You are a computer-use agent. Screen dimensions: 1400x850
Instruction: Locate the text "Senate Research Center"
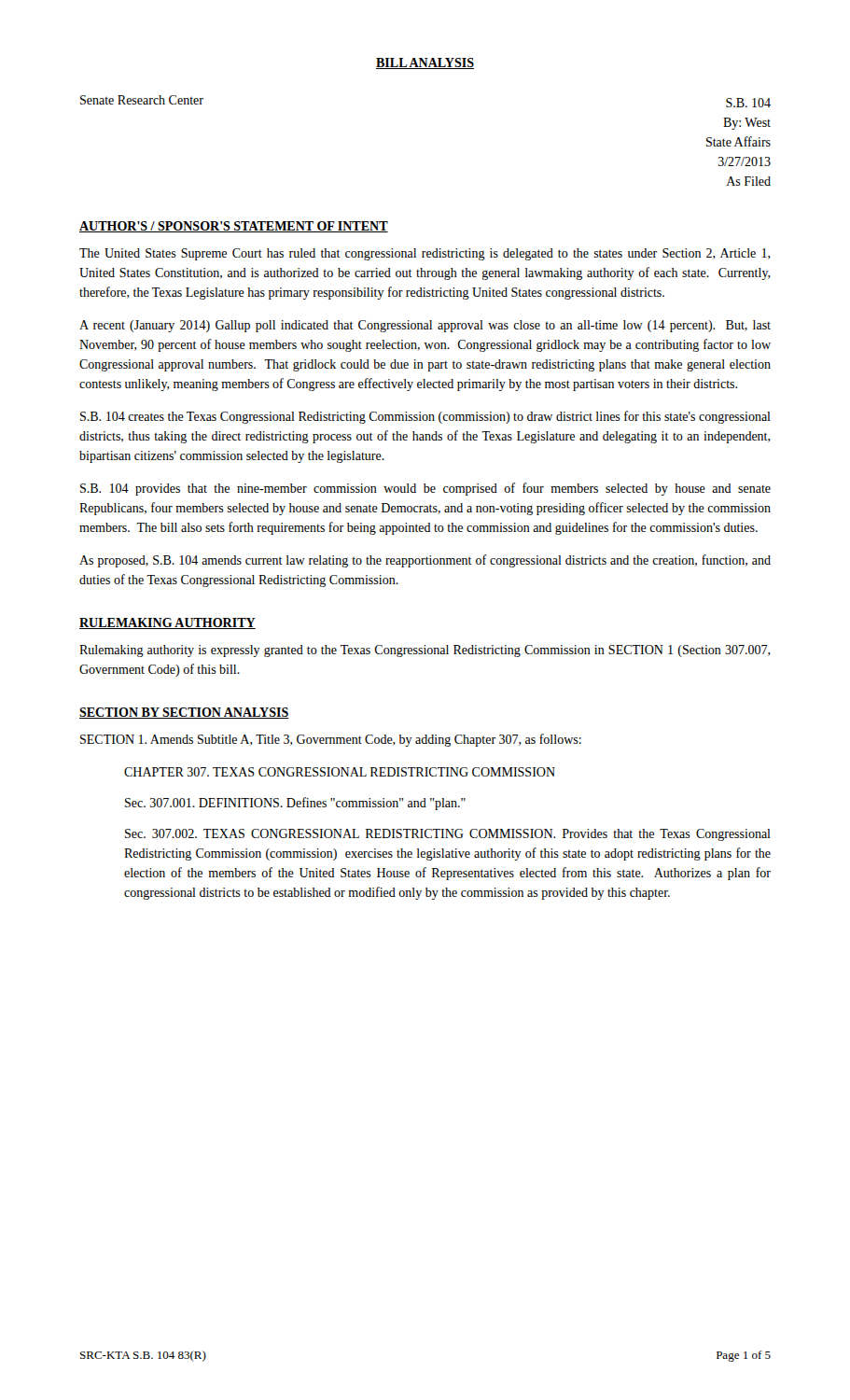click(x=141, y=100)
